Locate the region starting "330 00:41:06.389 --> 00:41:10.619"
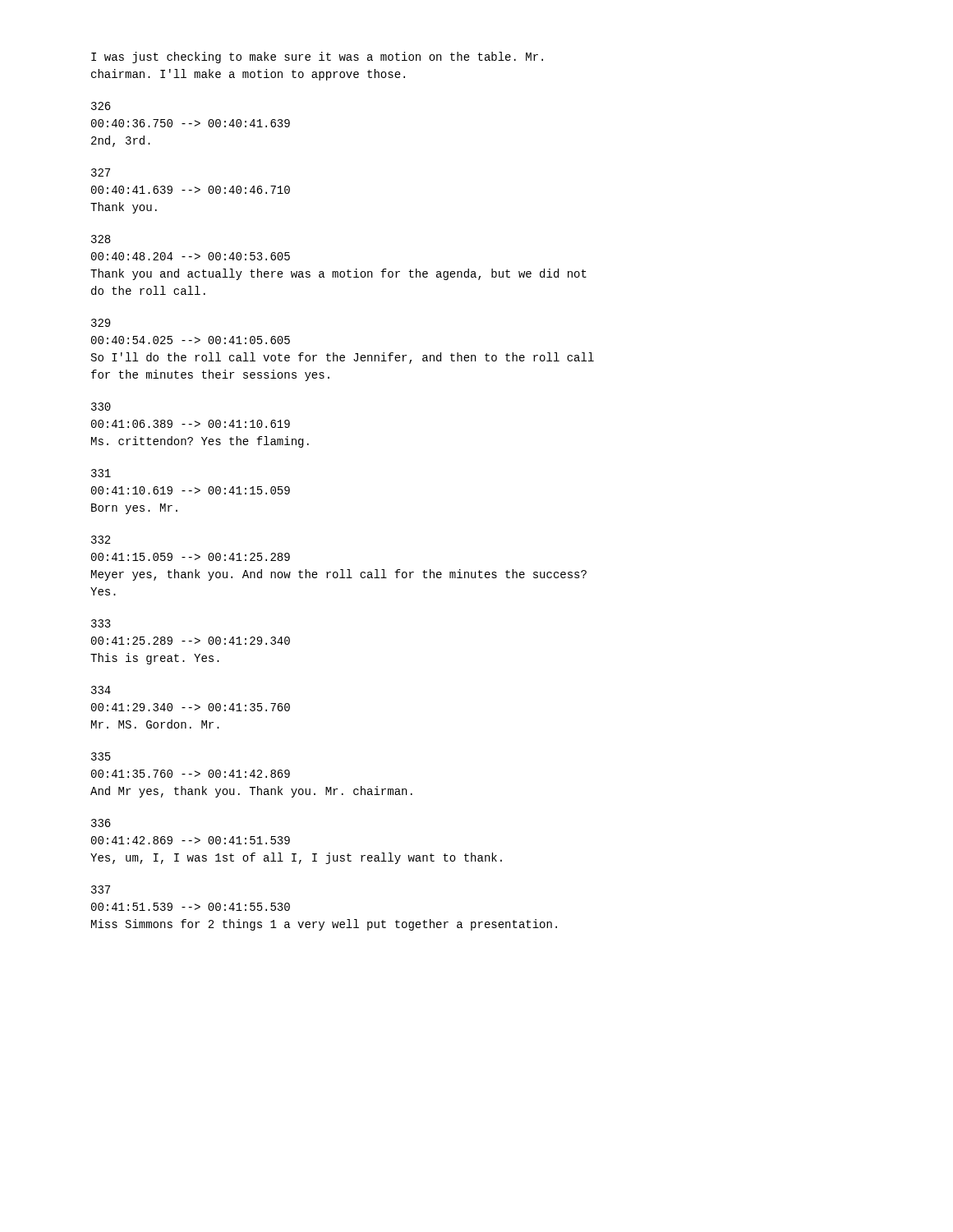 (201, 425)
